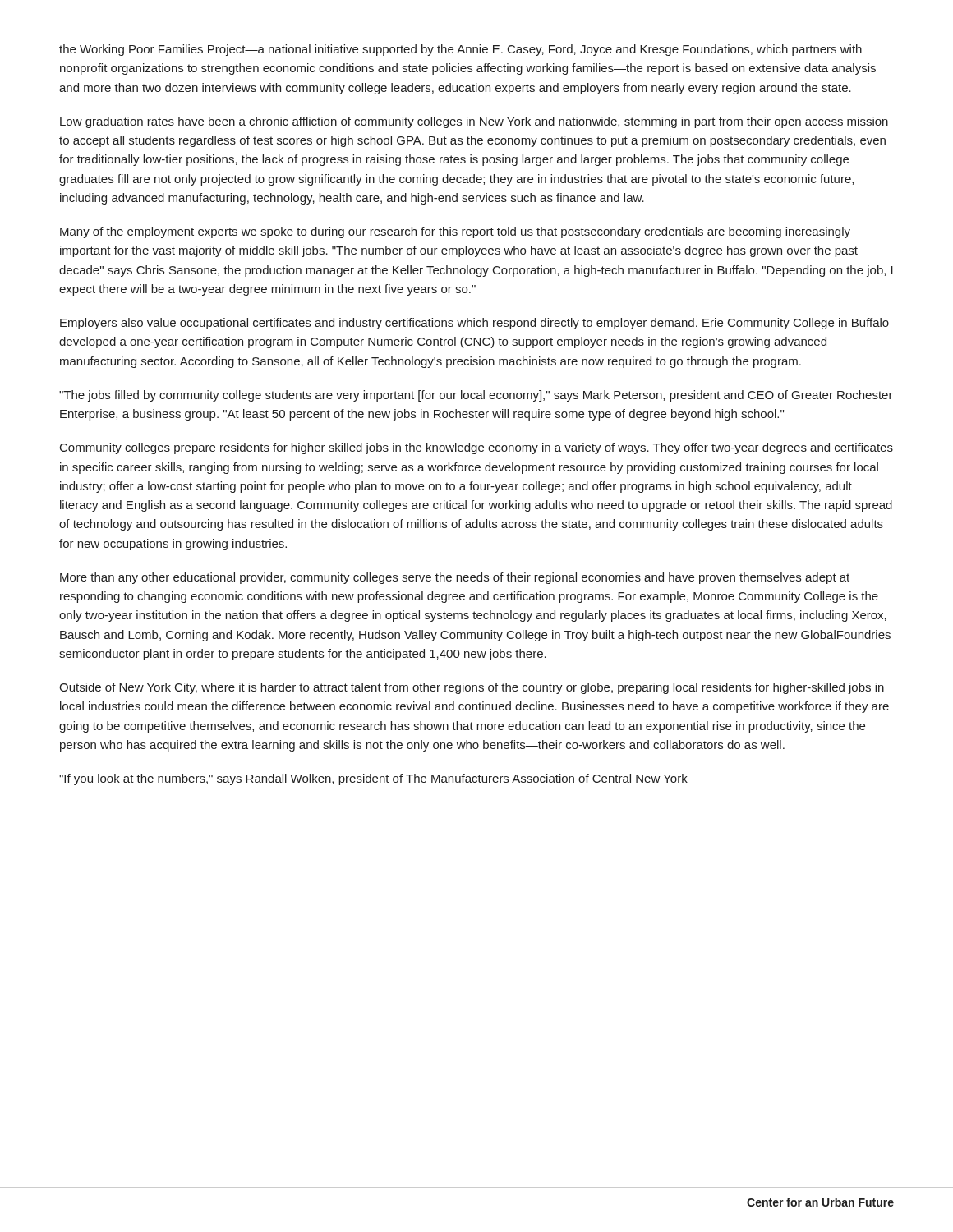Locate the text block containing "Many of the employment experts"
953x1232 pixels.
tap(476, 260)
